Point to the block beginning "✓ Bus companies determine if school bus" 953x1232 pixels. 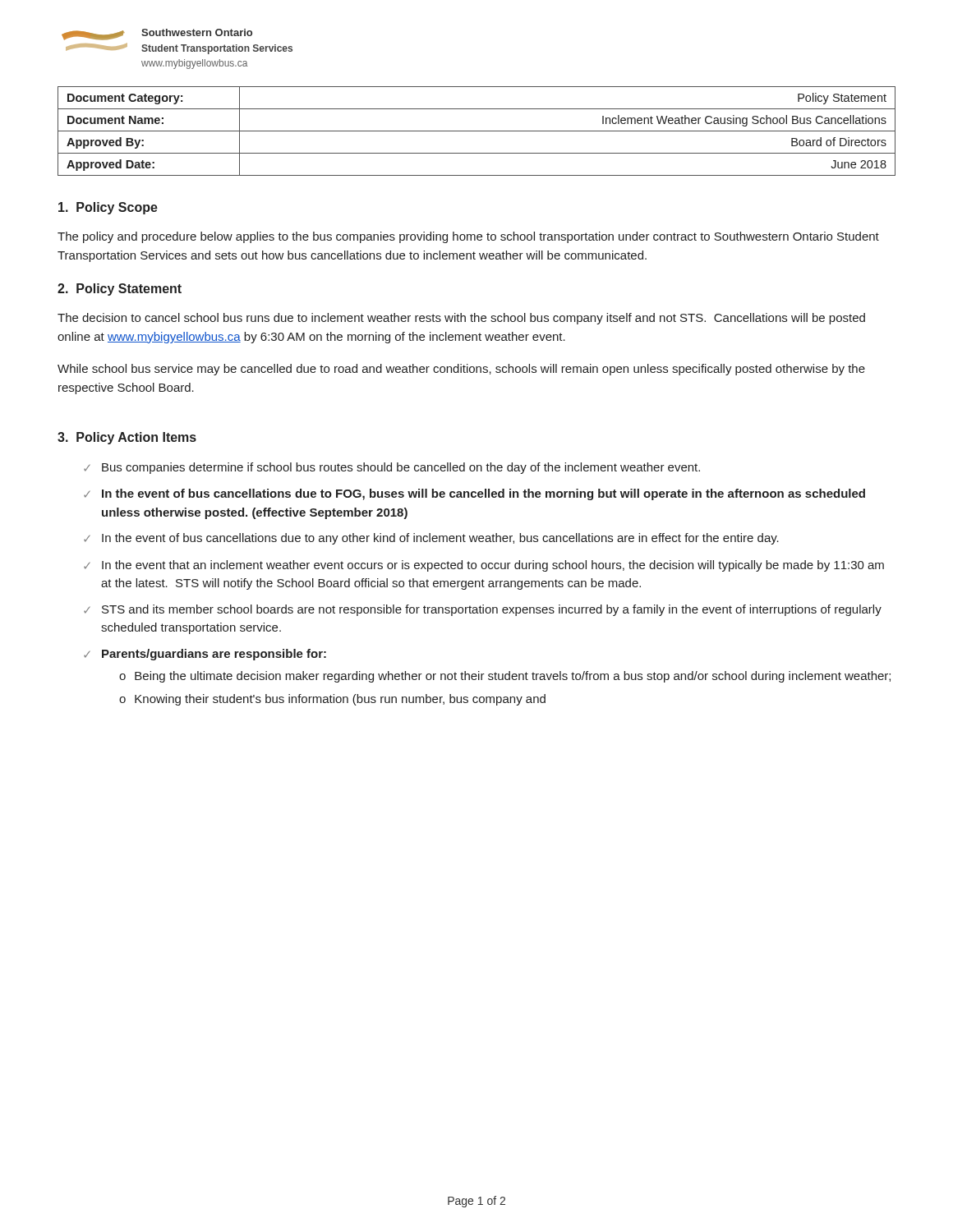[489, 468]
